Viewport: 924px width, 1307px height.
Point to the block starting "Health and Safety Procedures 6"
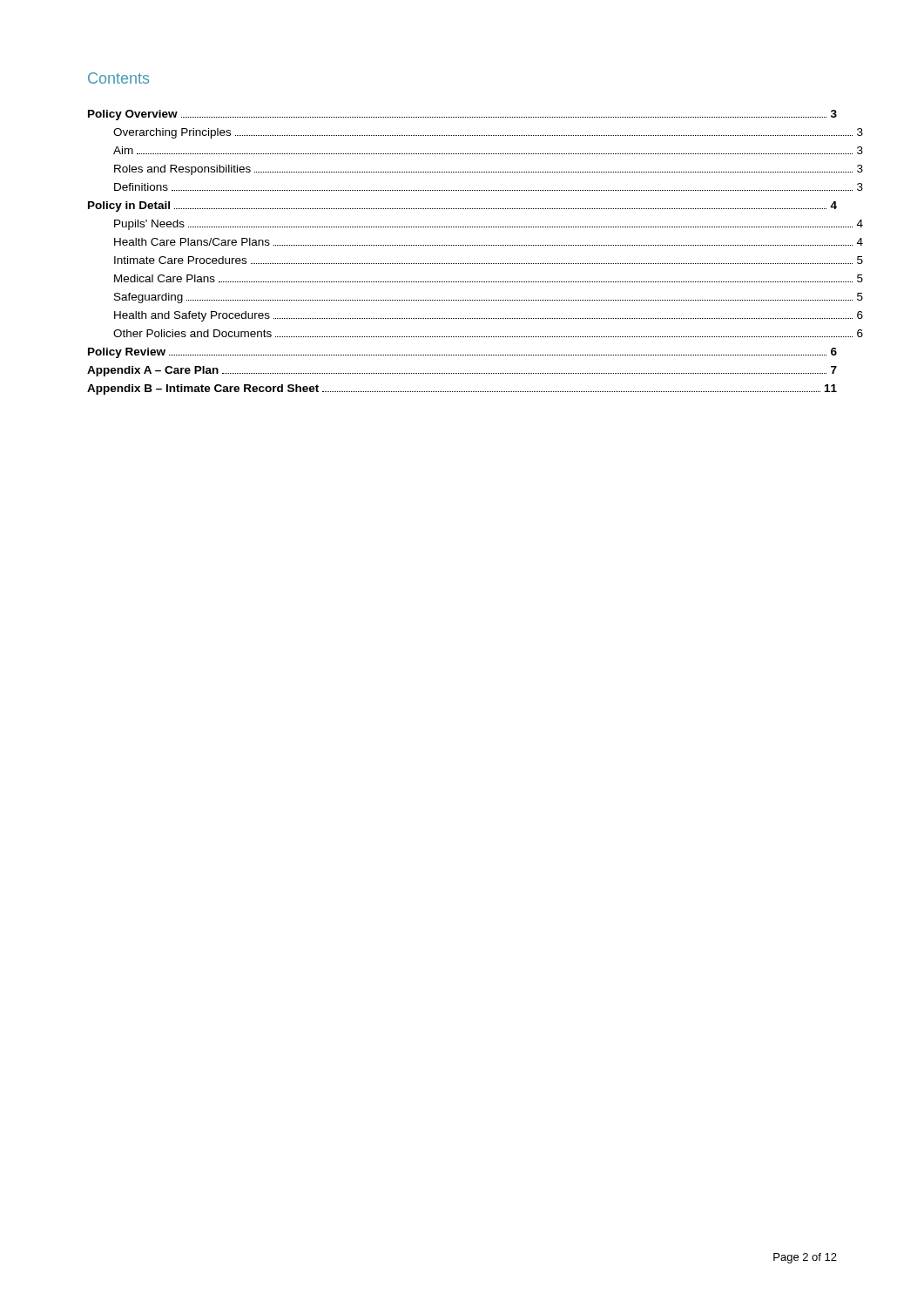click(x=488, y=315)
